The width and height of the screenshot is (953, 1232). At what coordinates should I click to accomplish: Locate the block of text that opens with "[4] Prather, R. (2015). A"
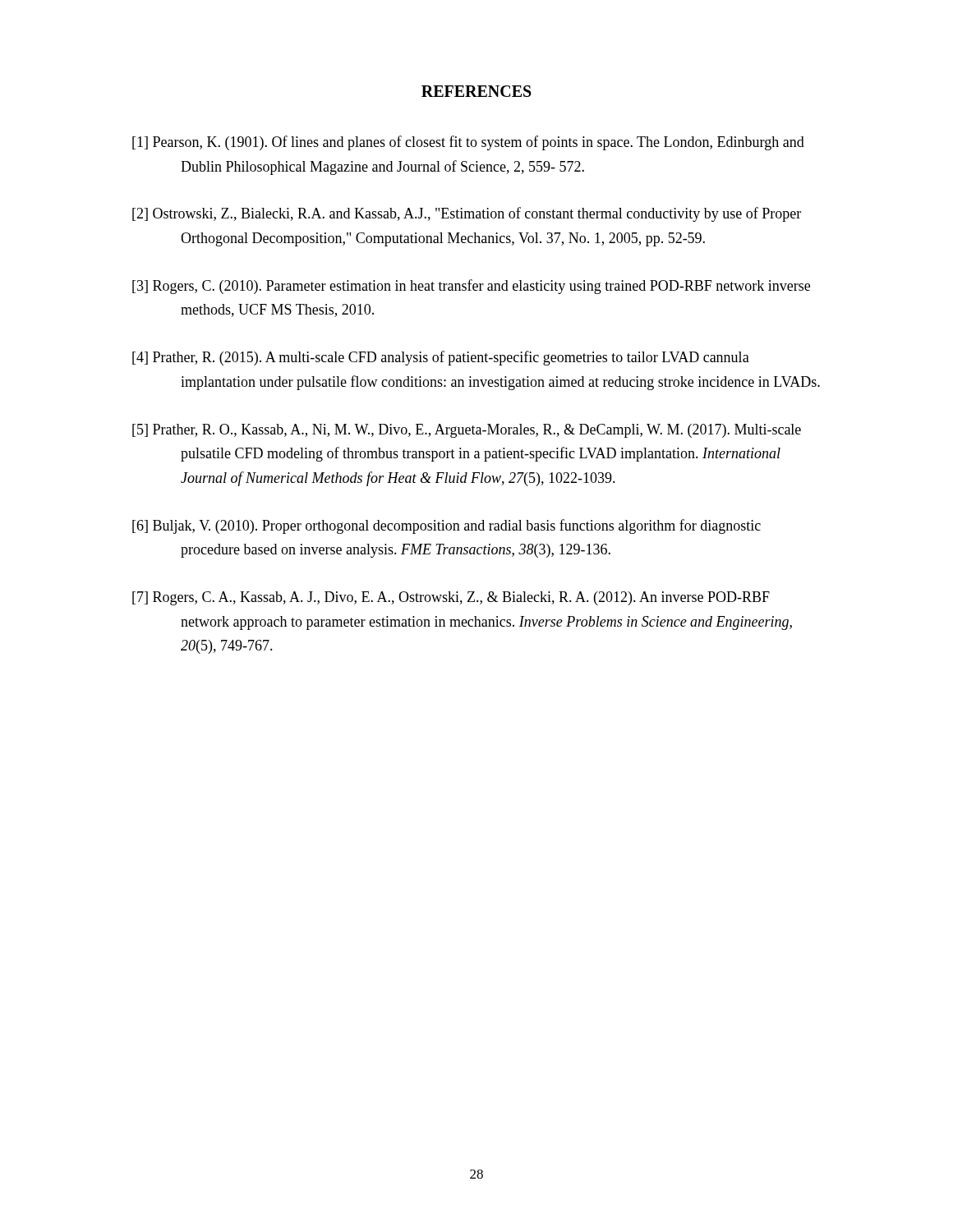(x=476, y=370)
